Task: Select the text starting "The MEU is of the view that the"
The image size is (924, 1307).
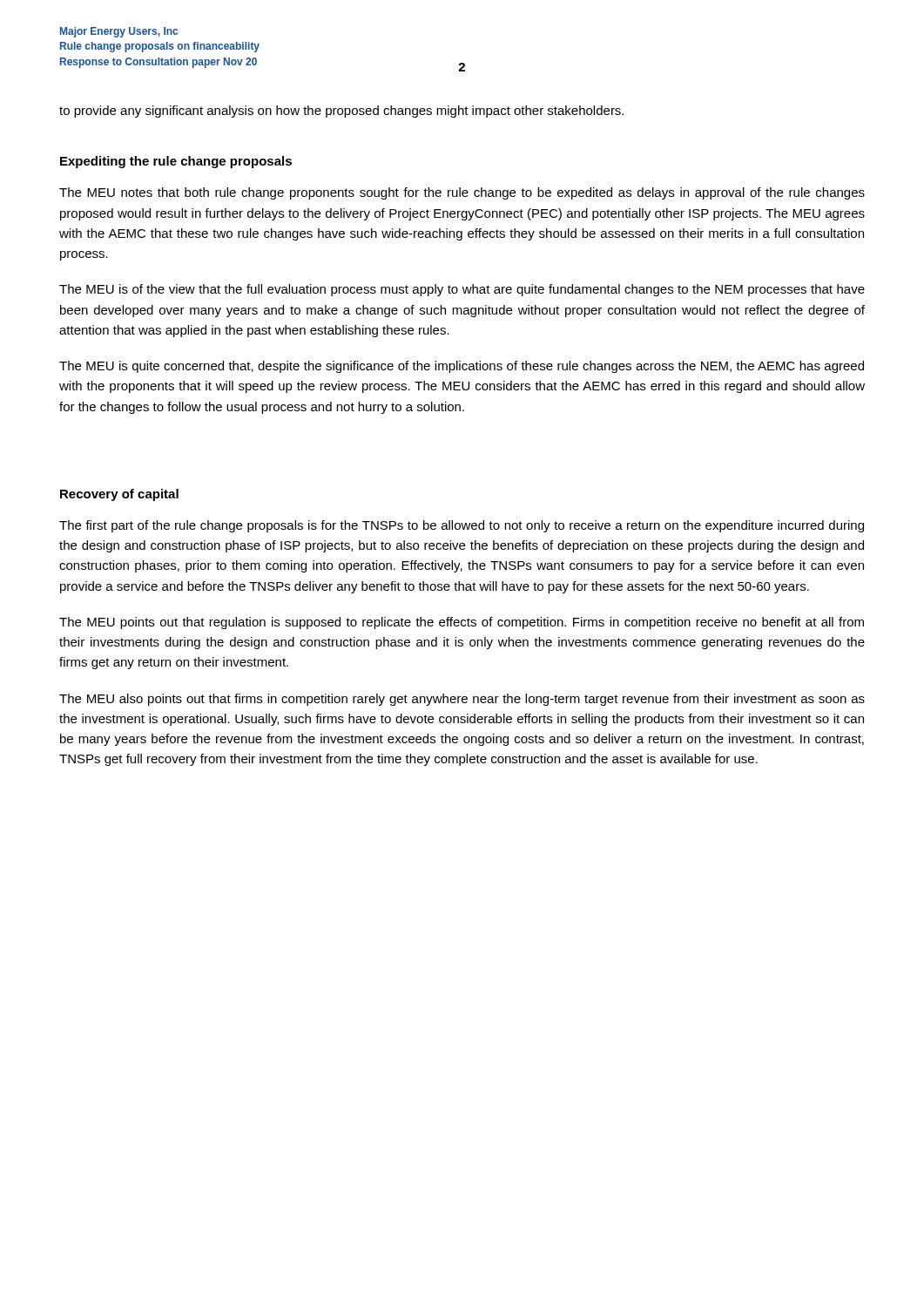Action: click(x=462, y=309)
